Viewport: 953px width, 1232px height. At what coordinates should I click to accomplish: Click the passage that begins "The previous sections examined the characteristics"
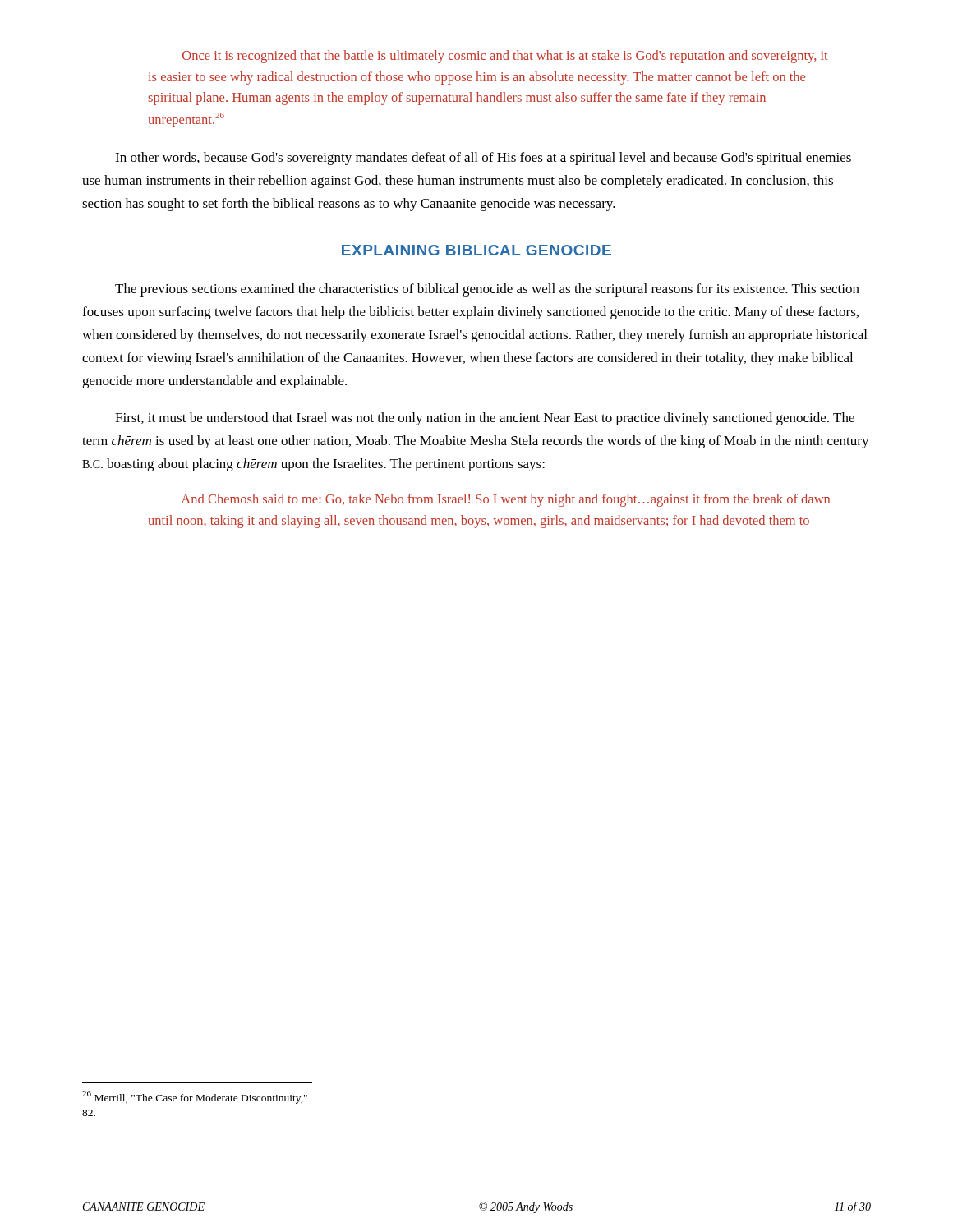click(x=476, y=335)
